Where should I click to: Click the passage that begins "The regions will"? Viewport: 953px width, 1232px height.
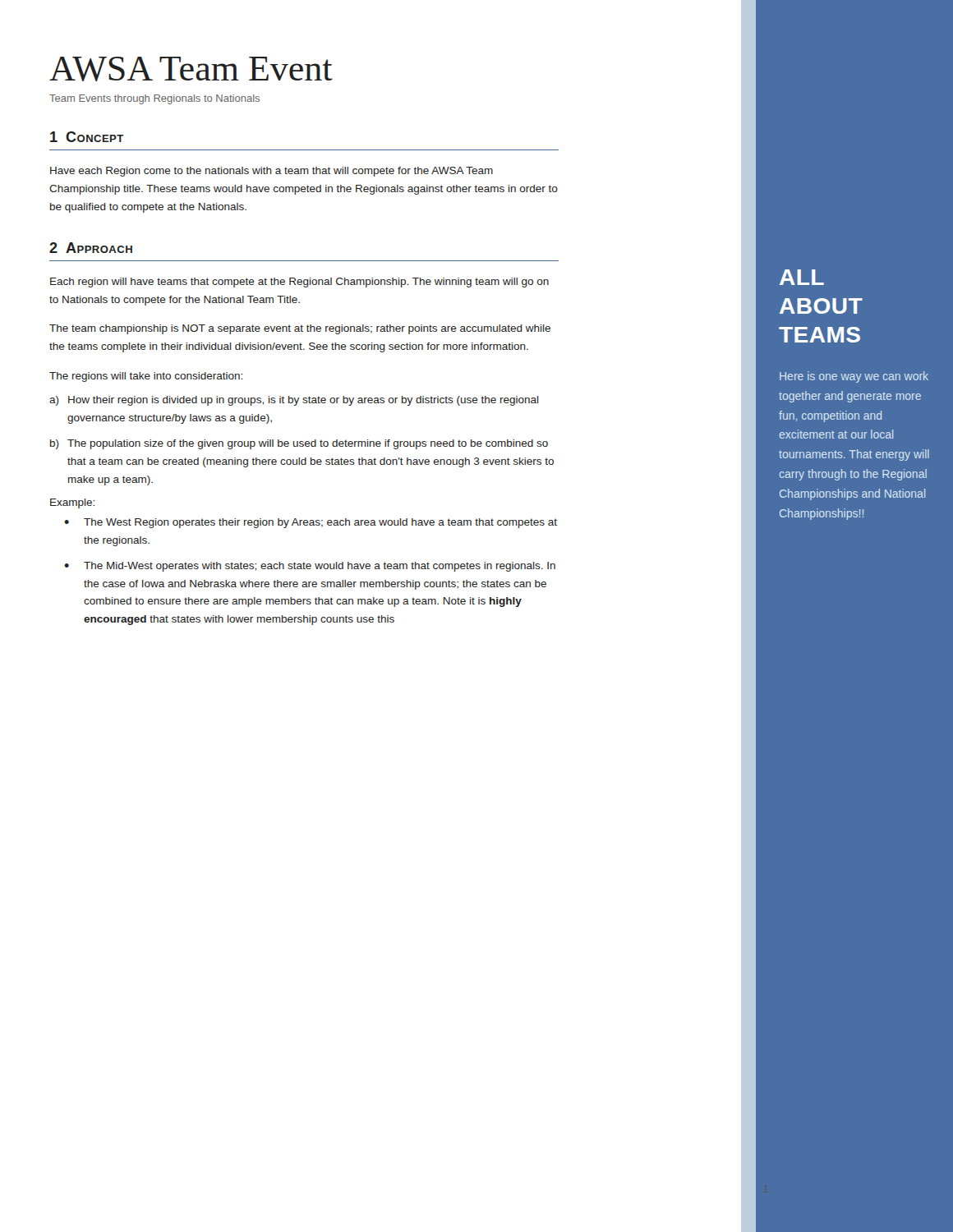click(x=146, y=377)
